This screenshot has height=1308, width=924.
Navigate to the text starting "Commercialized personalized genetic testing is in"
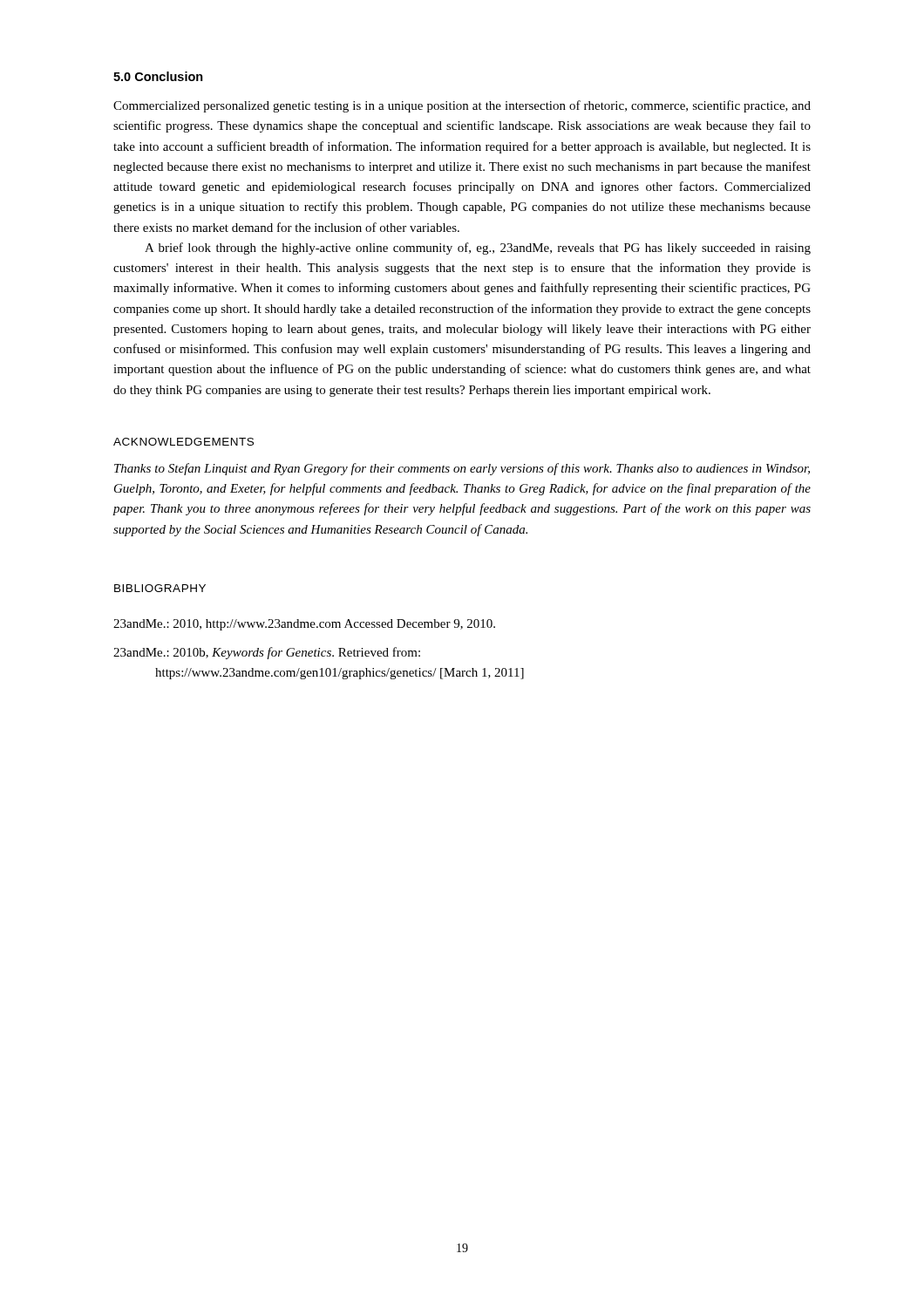(462, 167)
